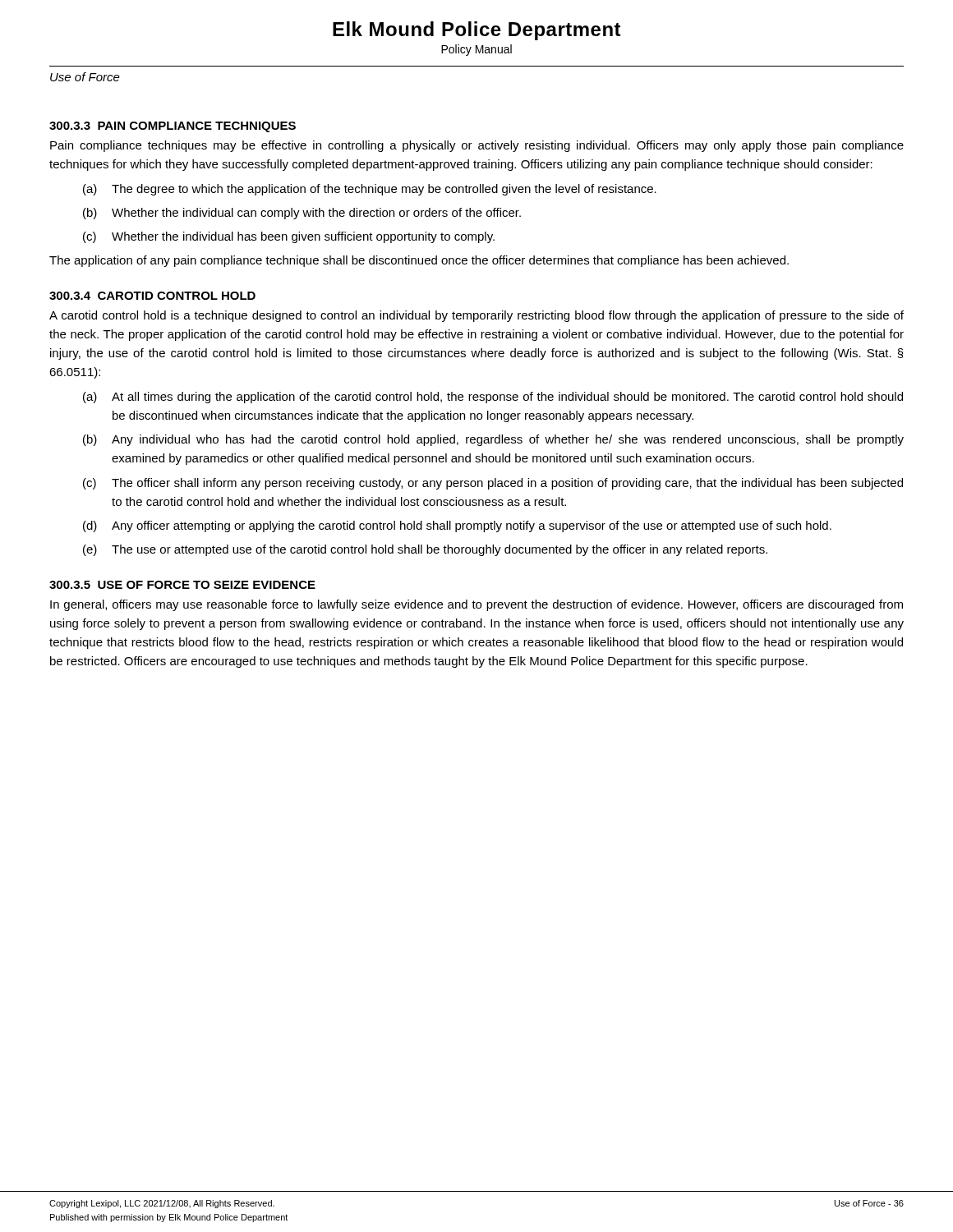
Task: Select the text block that says "The application of any"
Action: pos(419,260)
